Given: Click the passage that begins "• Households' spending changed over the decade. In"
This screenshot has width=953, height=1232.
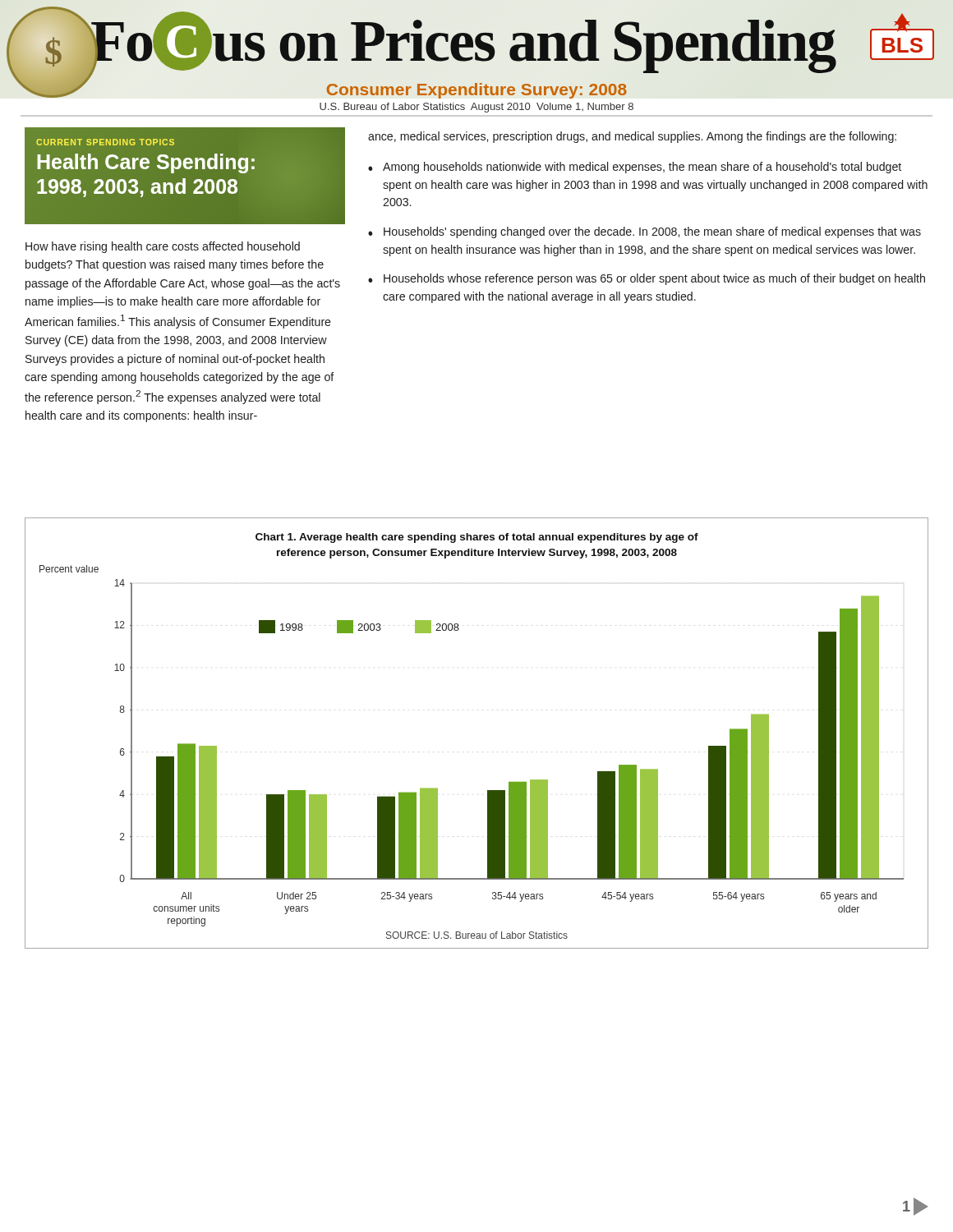Looking at the screenshot, I should pyautogui.click(x=645, y=240).
